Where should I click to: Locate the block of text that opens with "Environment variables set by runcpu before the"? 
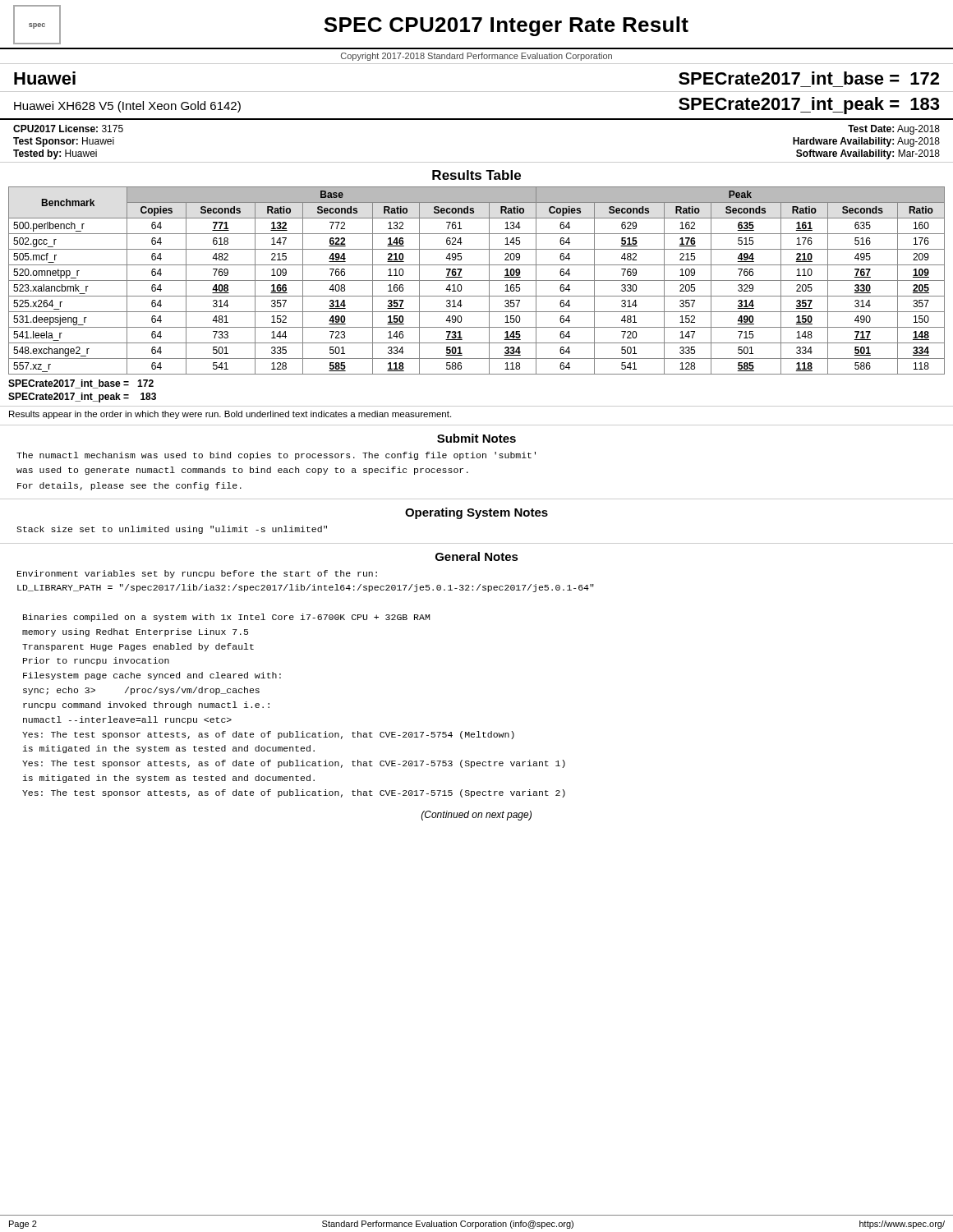click(x=197, y=574)
